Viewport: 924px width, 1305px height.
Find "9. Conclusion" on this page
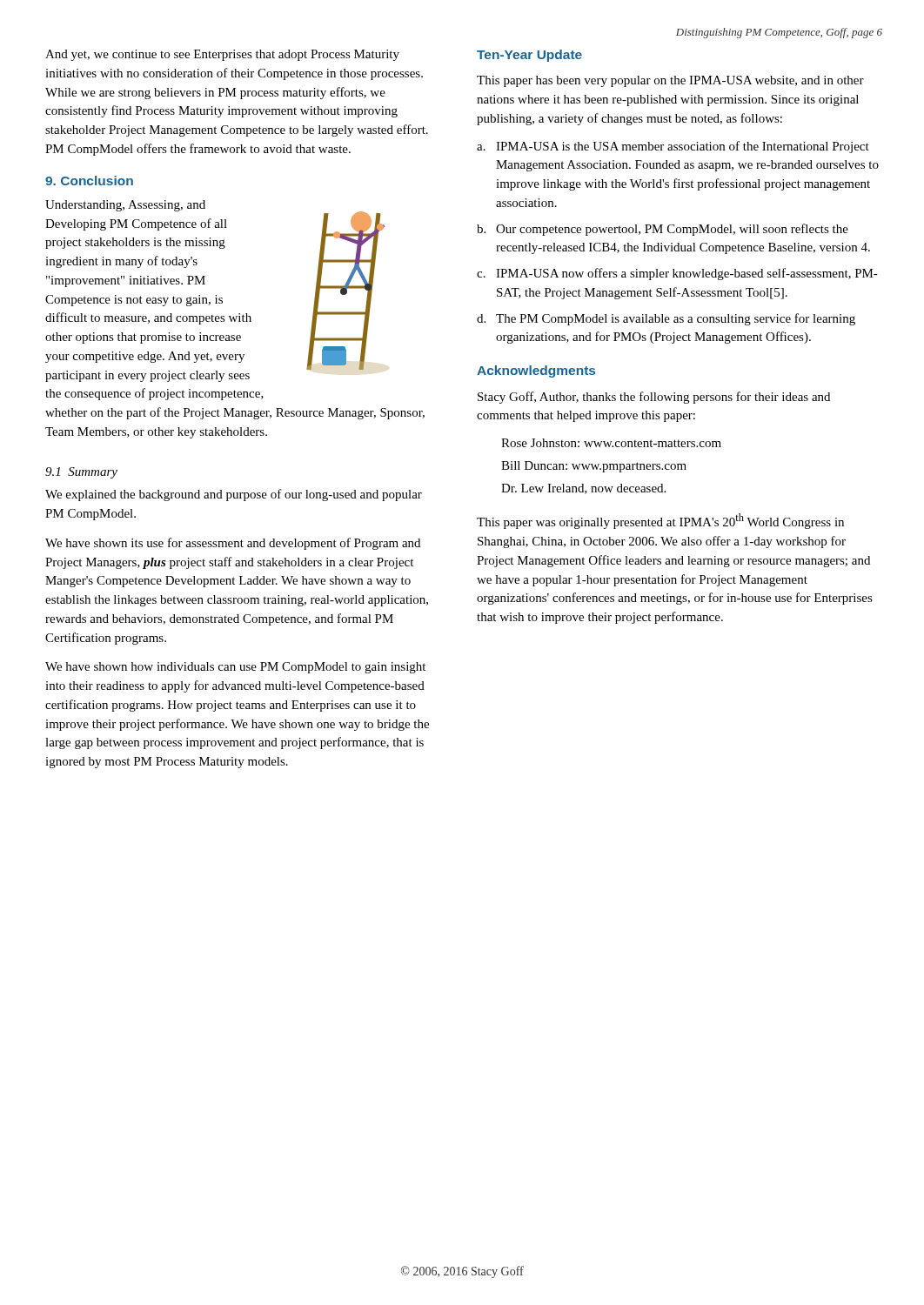[89, 180]
